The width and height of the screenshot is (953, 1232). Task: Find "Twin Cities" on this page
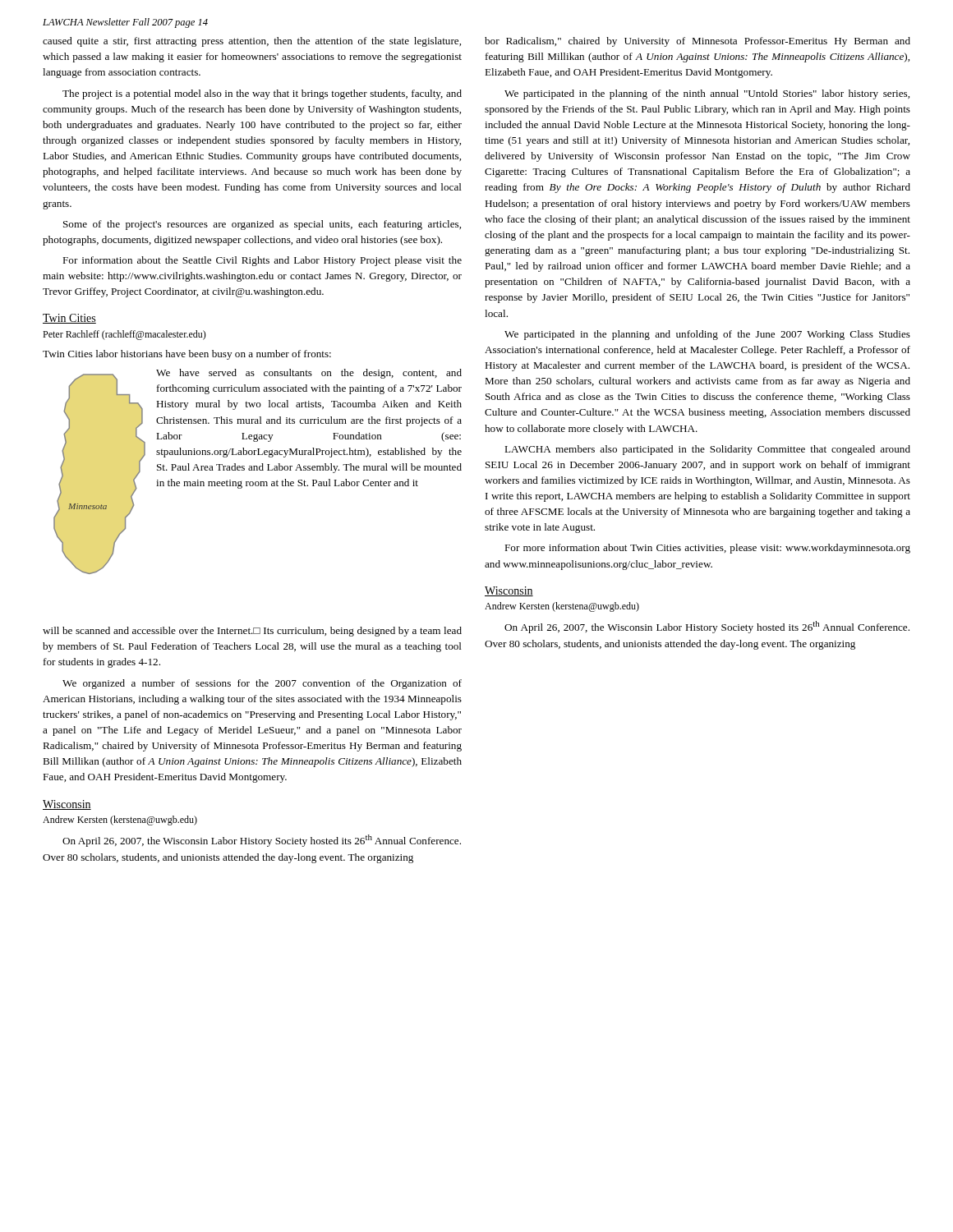tap(69, 319)
